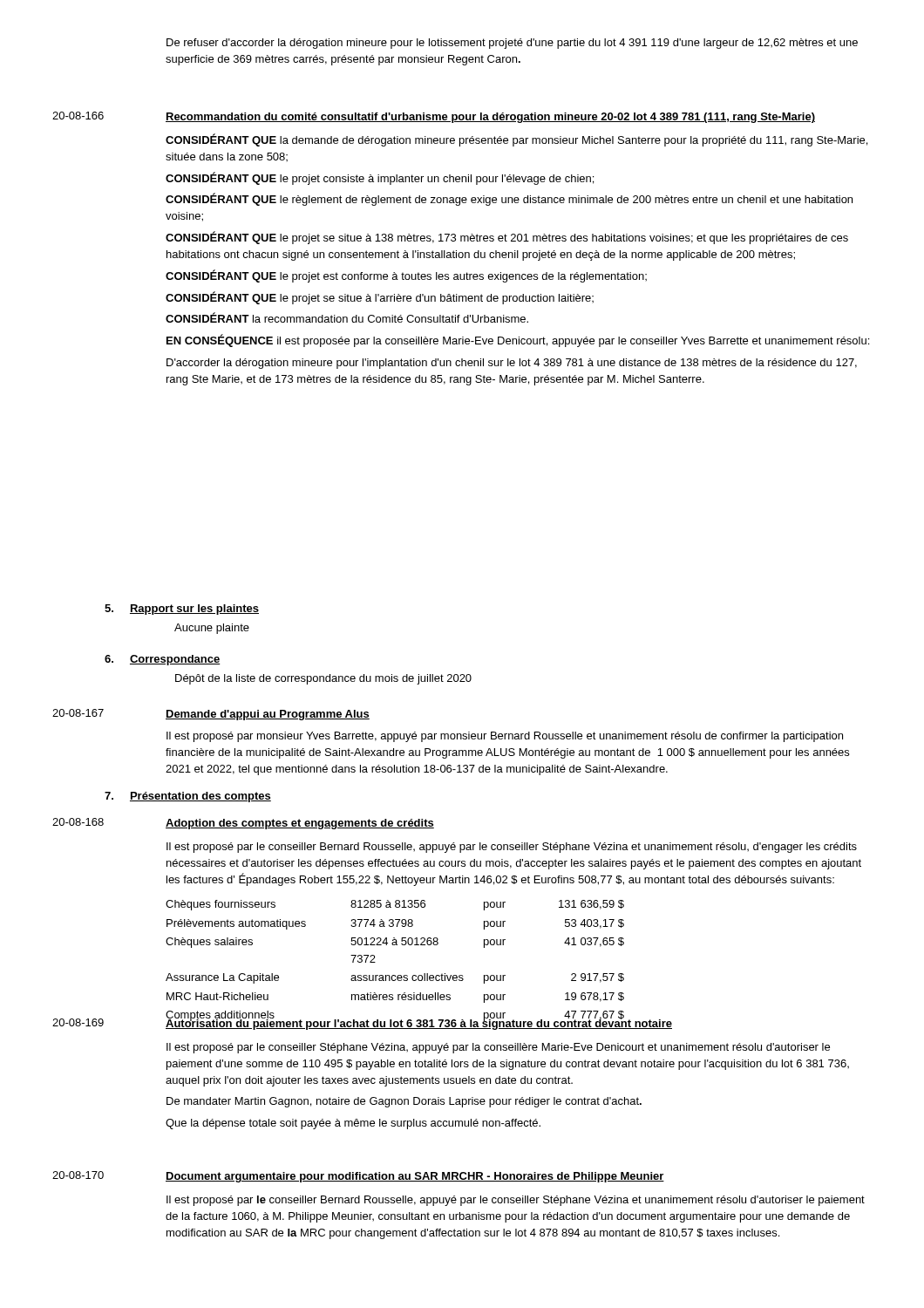Image resolution: width=924 pixels, height=1308 pixels.
Task: Select the region starting "EN CONSÉQUENCE il"
Action: click(x=518, y=341)
